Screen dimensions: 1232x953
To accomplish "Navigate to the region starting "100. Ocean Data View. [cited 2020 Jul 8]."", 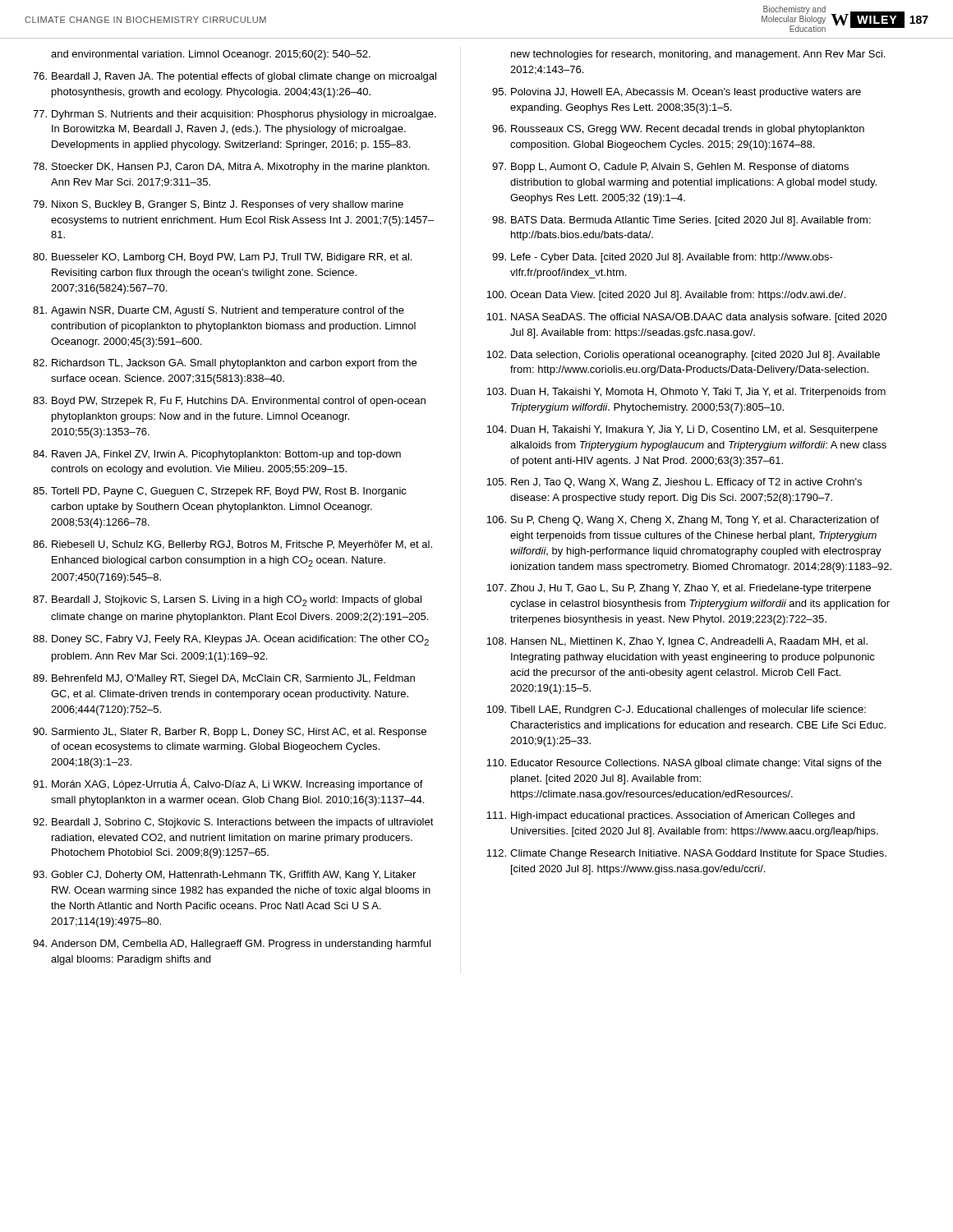I will (690, 295).
